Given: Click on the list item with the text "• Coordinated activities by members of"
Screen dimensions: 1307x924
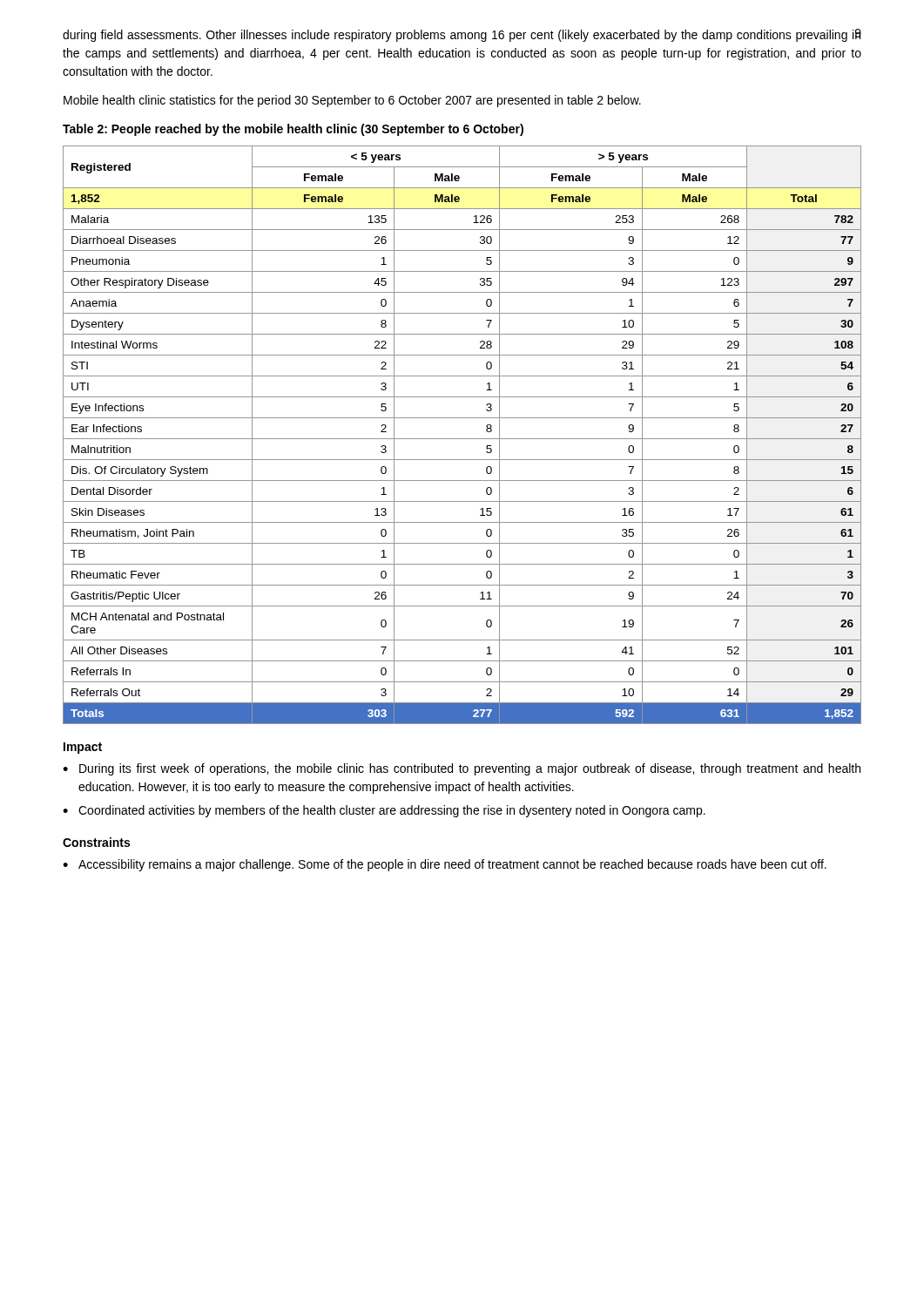Looking at the screenshot, I should point(462,812).
